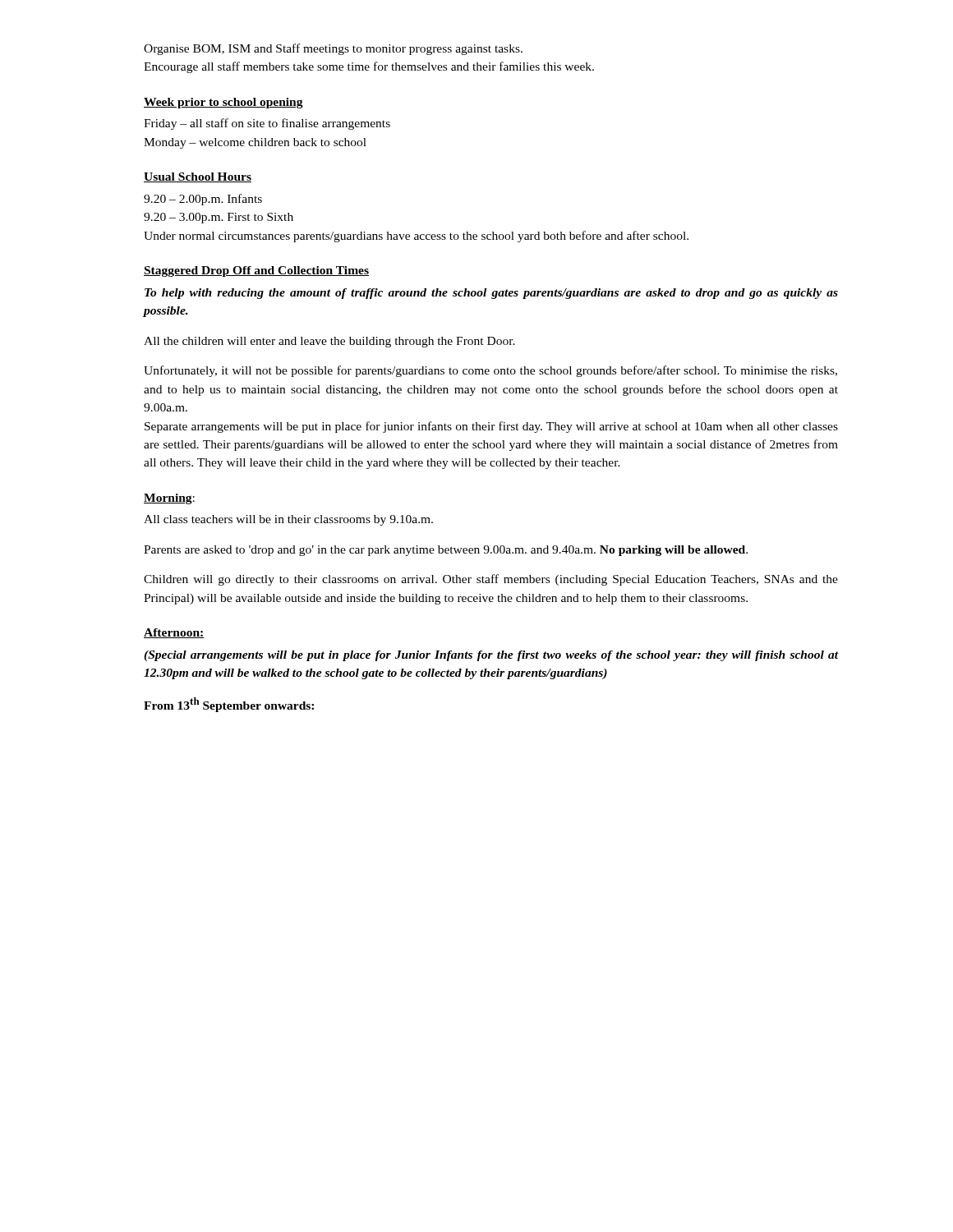This screenshot has height=1232, width=953.
Task: Find the block on this page that starts "(Special arrangements will"
Action: 491,664
